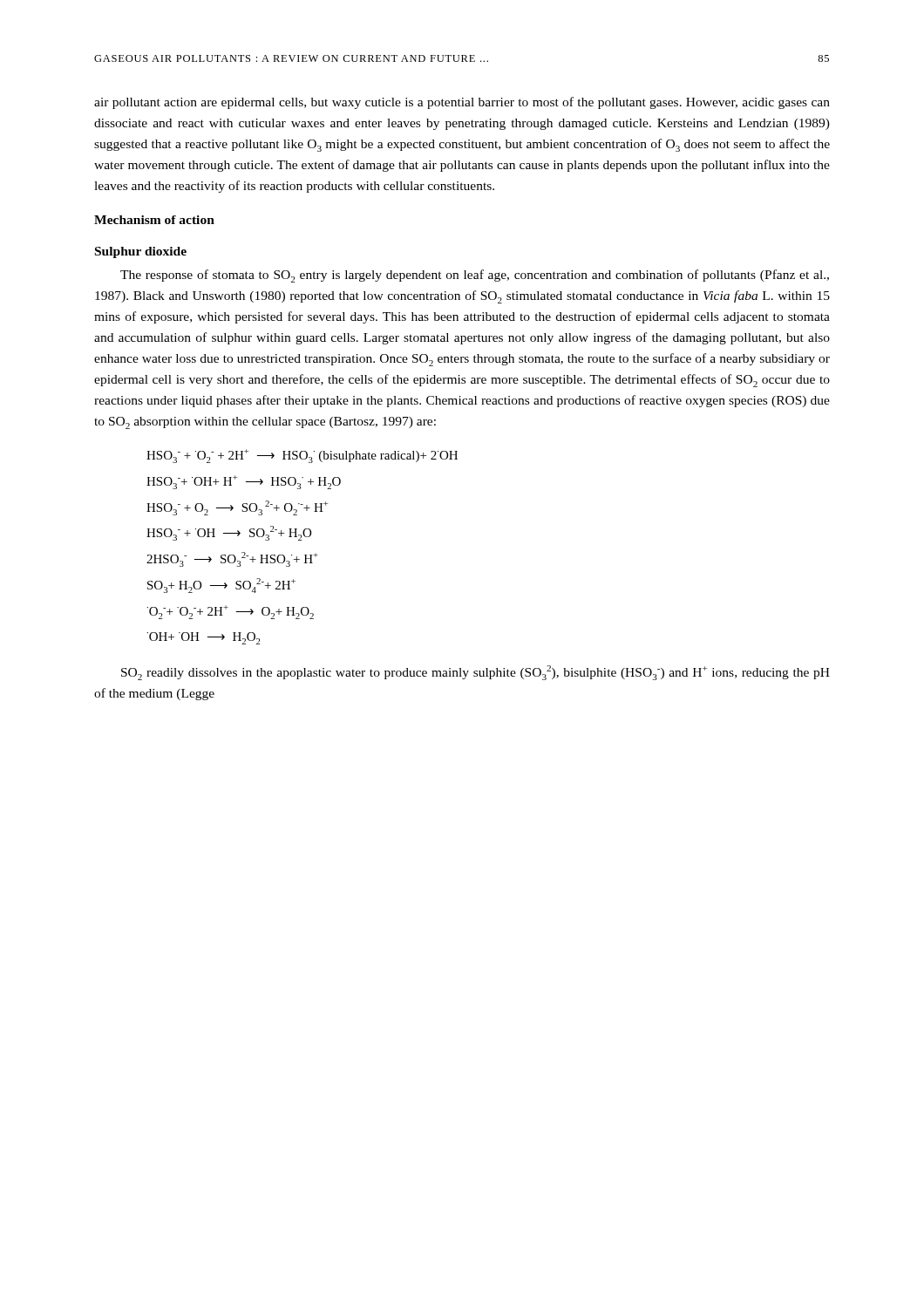The height and width of the screenshot is (1308, 924).
Task: Locate the text "HSO3- + ·OH ⟶ SO32-+ H2O"
Action: (229, 534)
